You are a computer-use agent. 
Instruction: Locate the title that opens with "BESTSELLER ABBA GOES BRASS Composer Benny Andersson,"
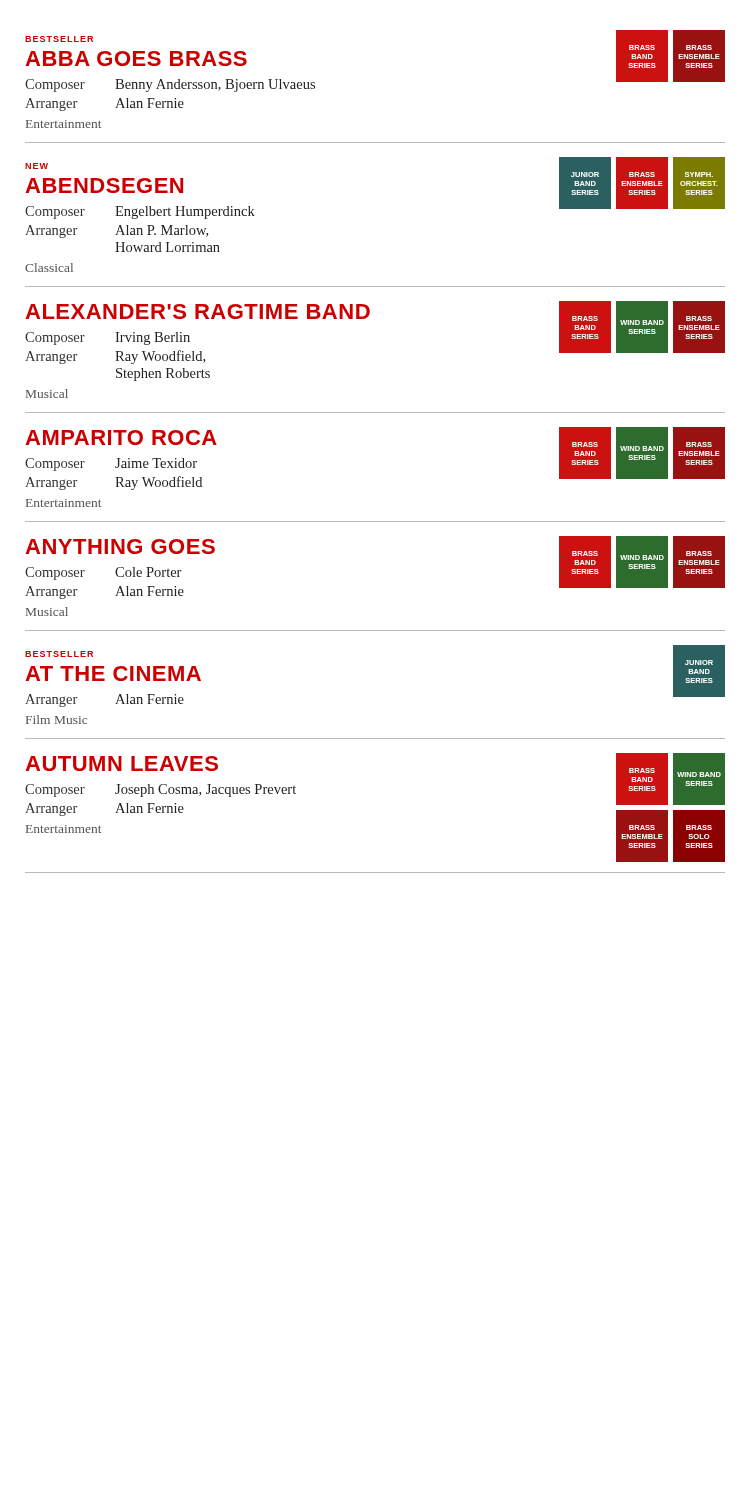(170, 60)
